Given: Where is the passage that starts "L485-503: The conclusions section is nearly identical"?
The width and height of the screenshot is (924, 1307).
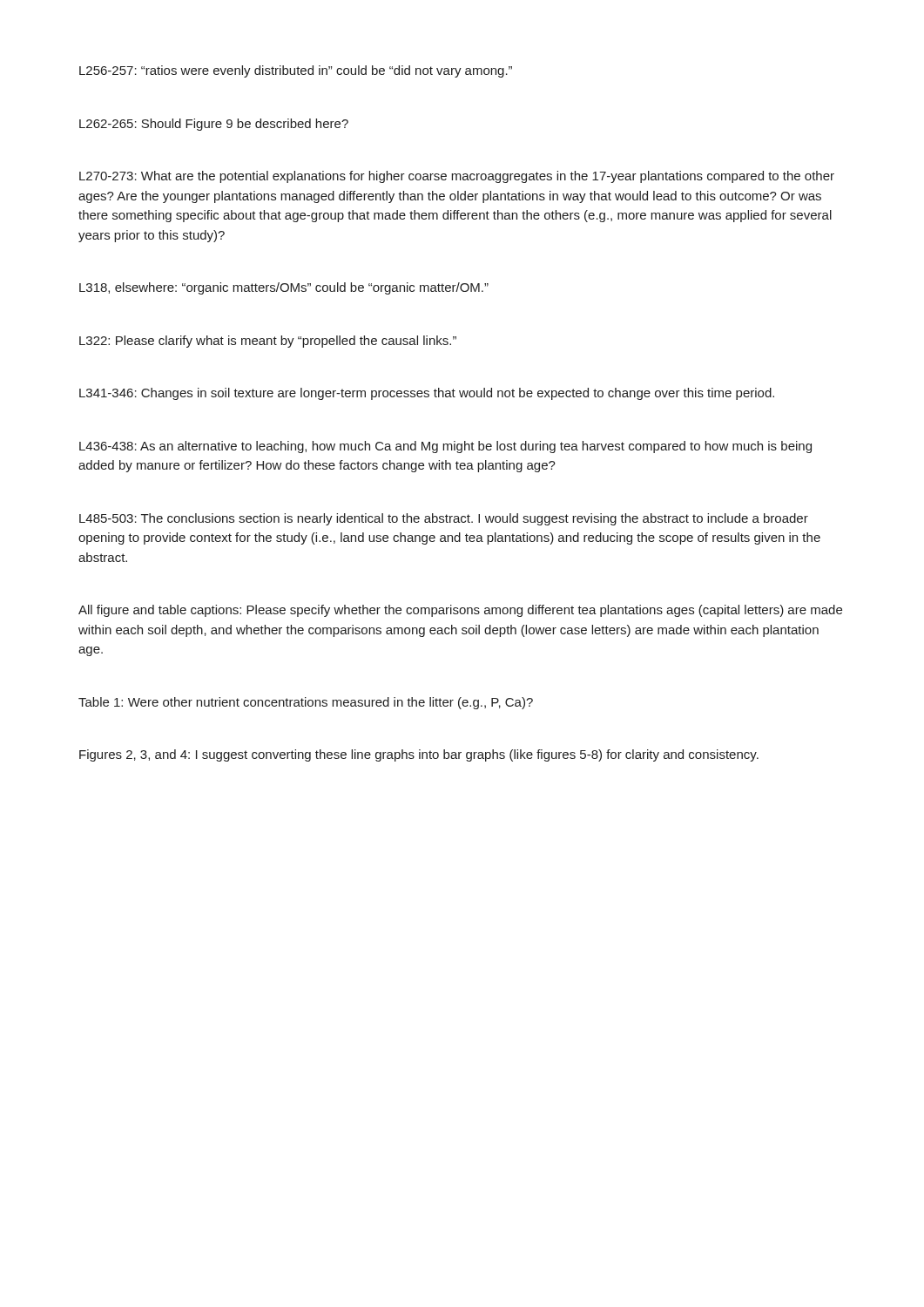Looking at the screenshot, I should tap(449, 537).
